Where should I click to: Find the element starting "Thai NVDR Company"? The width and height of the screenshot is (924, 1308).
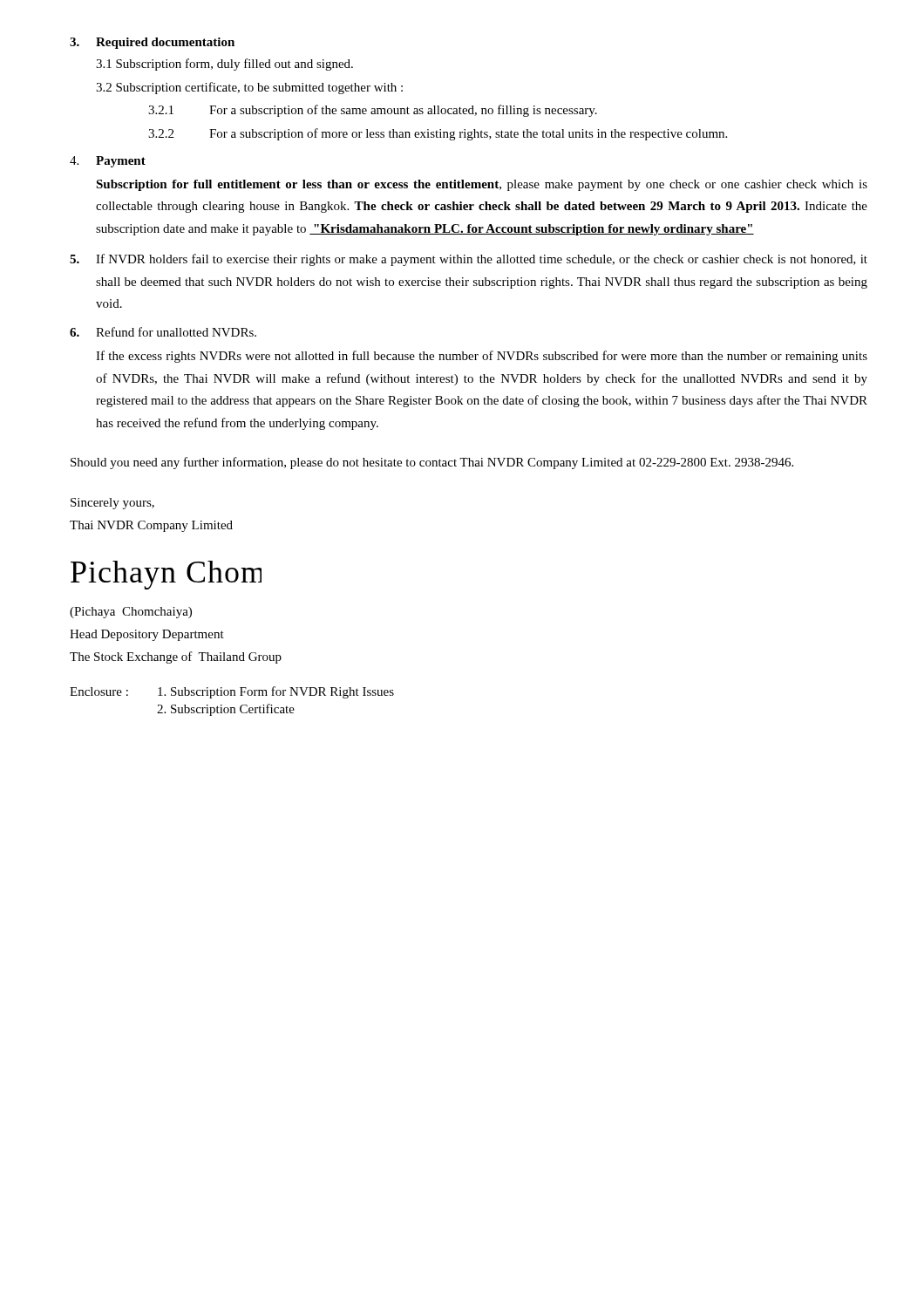[151, 525]
